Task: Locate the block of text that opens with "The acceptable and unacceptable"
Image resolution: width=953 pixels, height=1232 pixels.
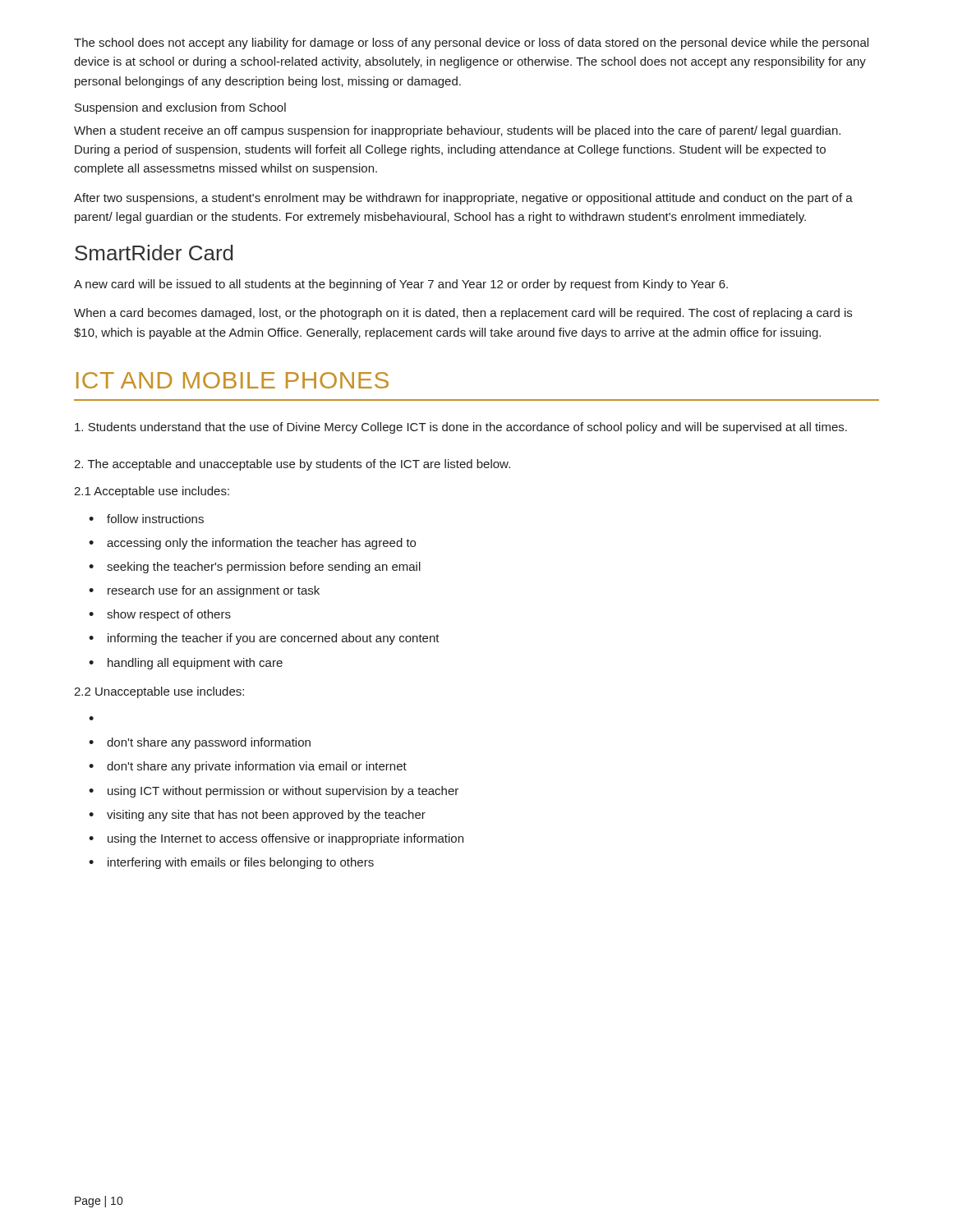Action: tap(293, 464)
